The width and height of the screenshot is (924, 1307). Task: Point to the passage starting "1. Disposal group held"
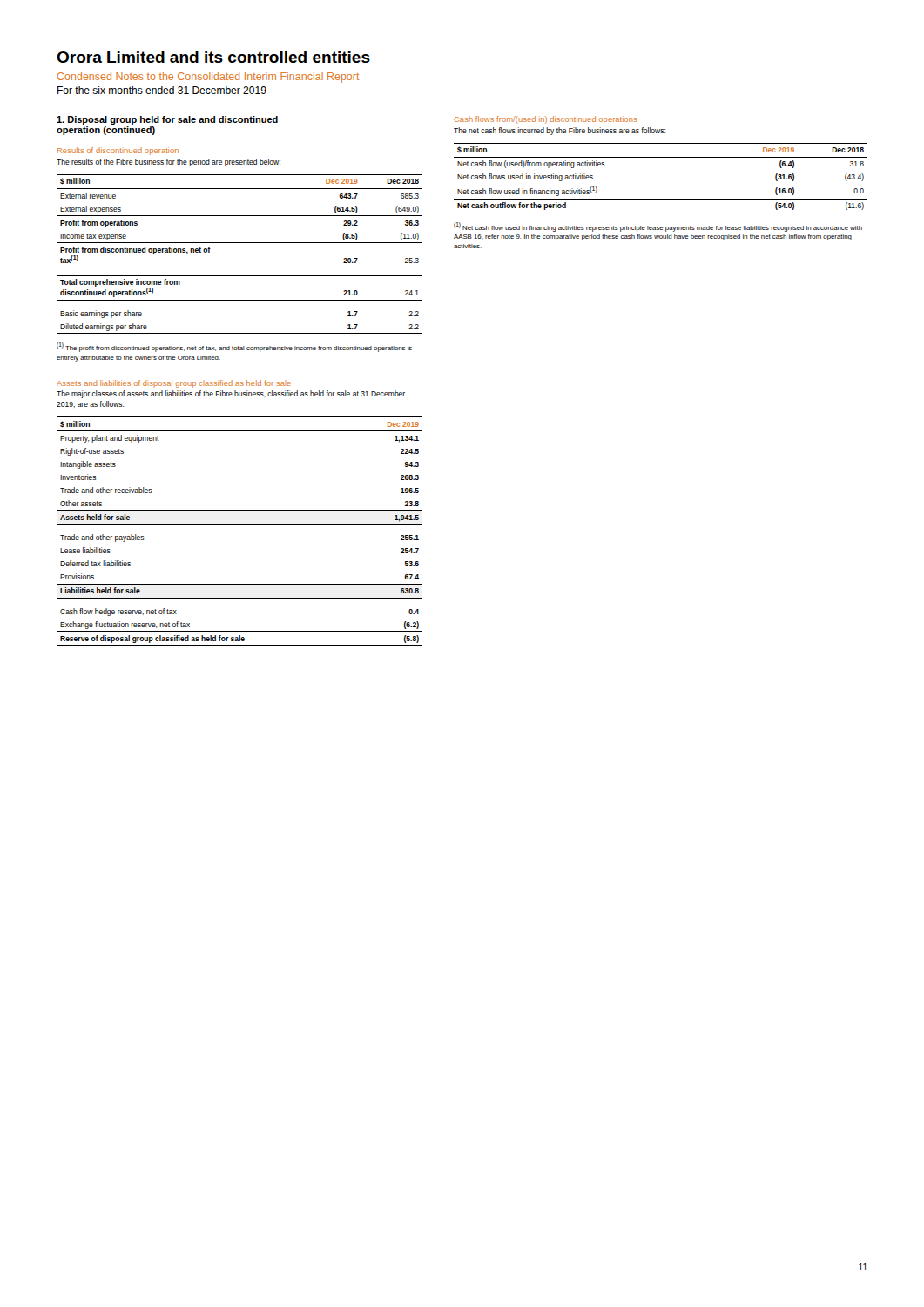click(167, 125)
